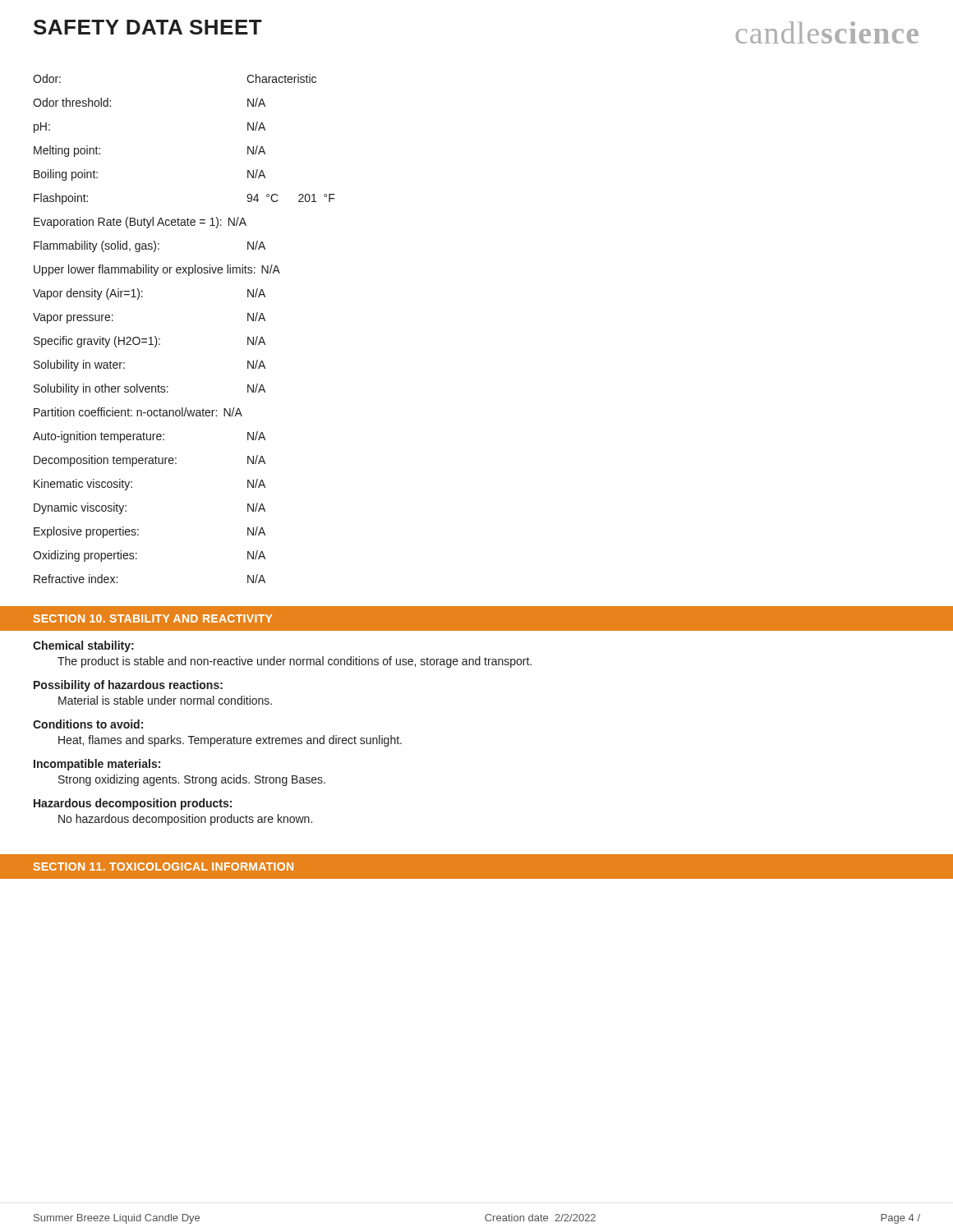
Task: Locate the text starting "Odor threshold: N/A"
Action: click(x=73, y=102)
